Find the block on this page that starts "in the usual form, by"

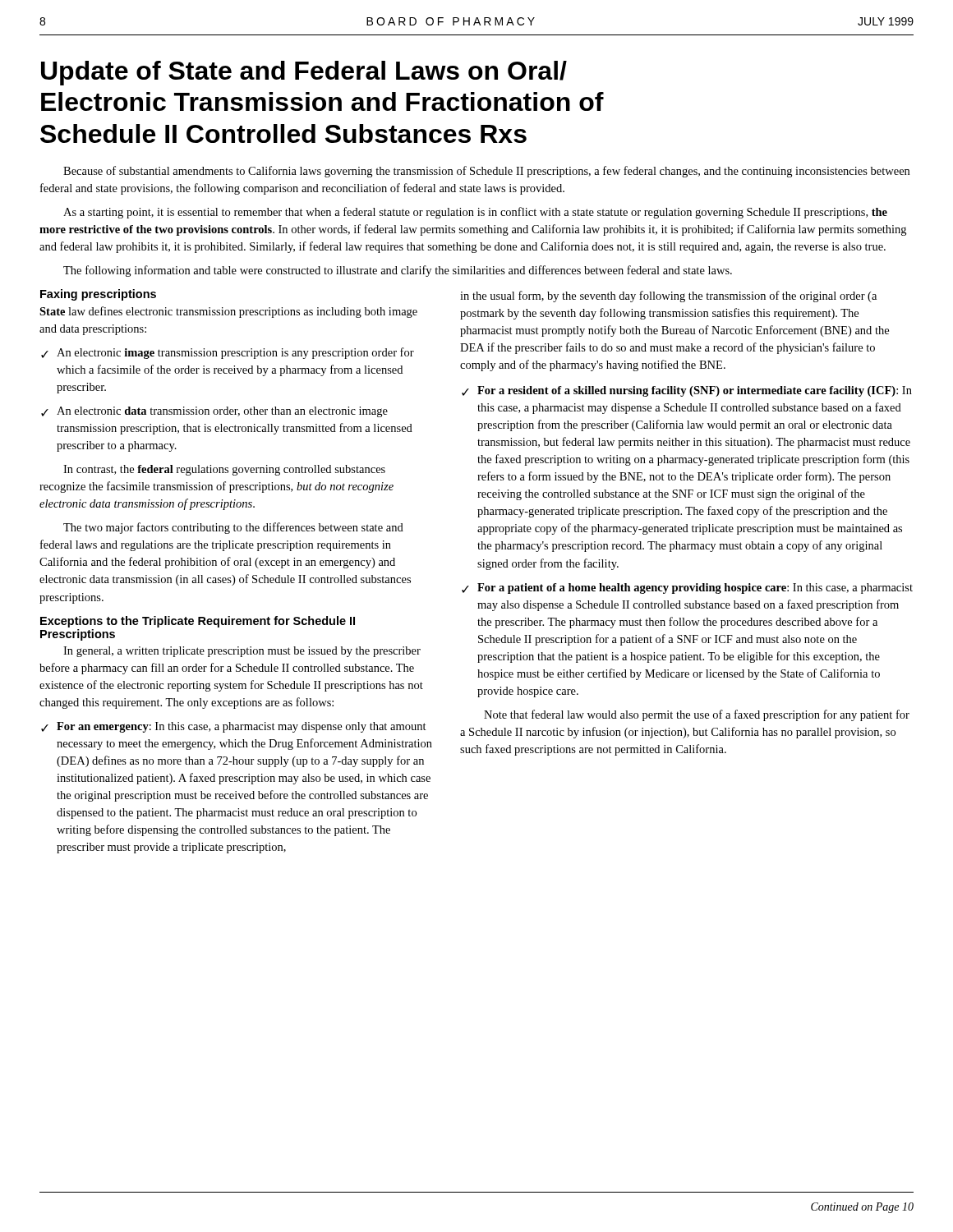687,331
